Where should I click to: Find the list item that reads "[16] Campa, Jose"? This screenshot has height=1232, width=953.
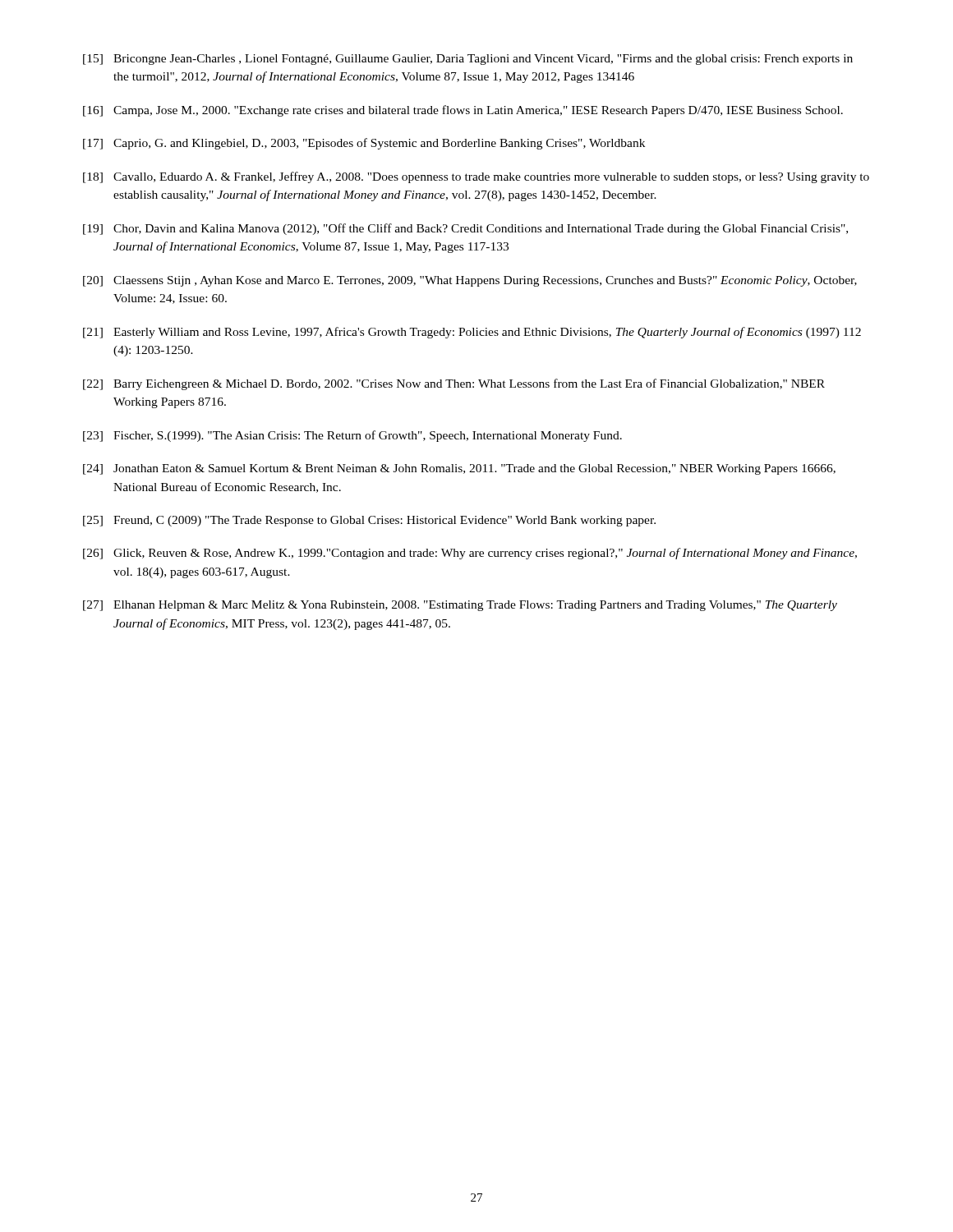point(476,110)
